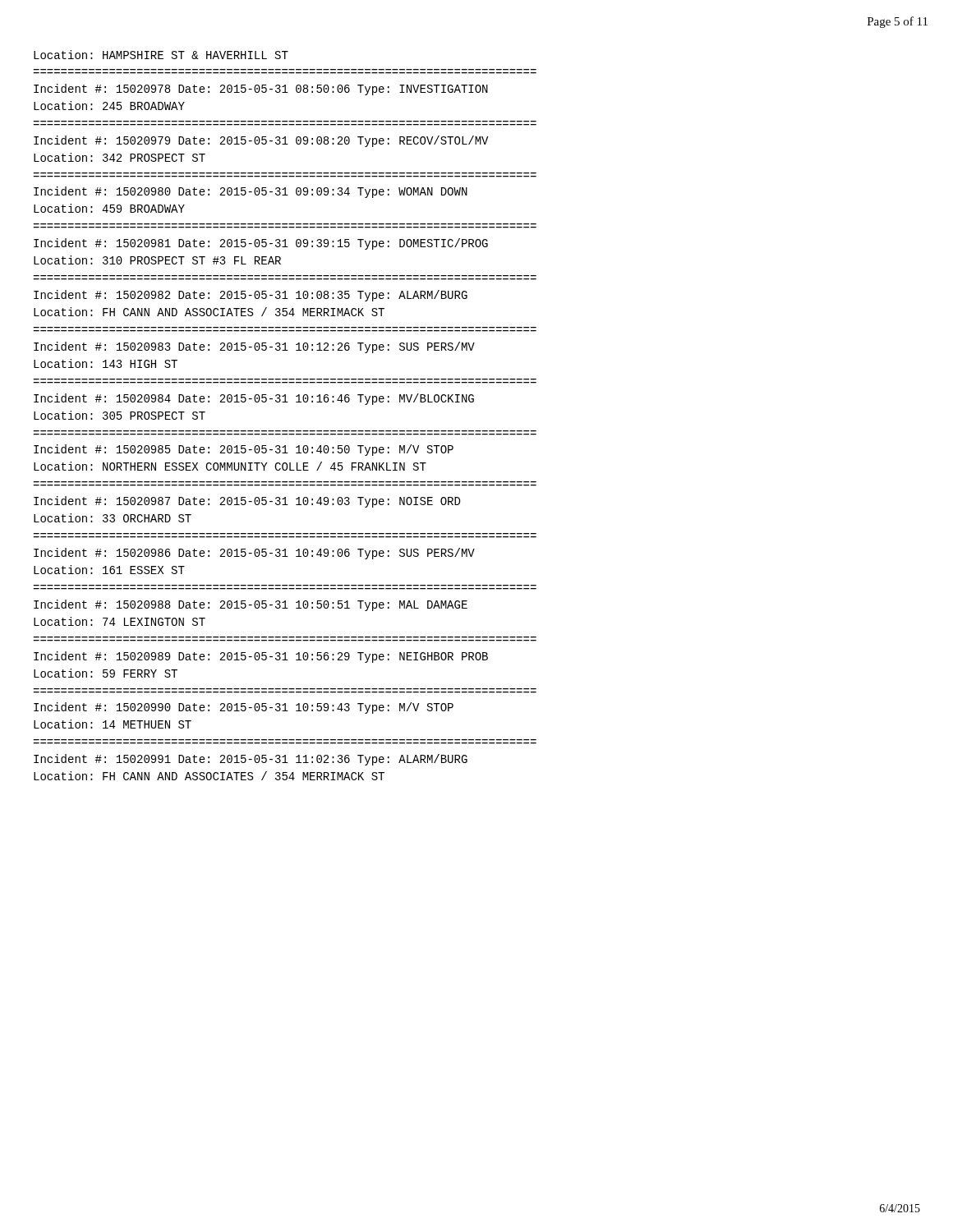Viewport: 953px width, 1232px height.
Task: Navigate to the block starting "Incident #: 15020991 Date: 2015-05-31 11:02:36"
Action: [251, 760]
